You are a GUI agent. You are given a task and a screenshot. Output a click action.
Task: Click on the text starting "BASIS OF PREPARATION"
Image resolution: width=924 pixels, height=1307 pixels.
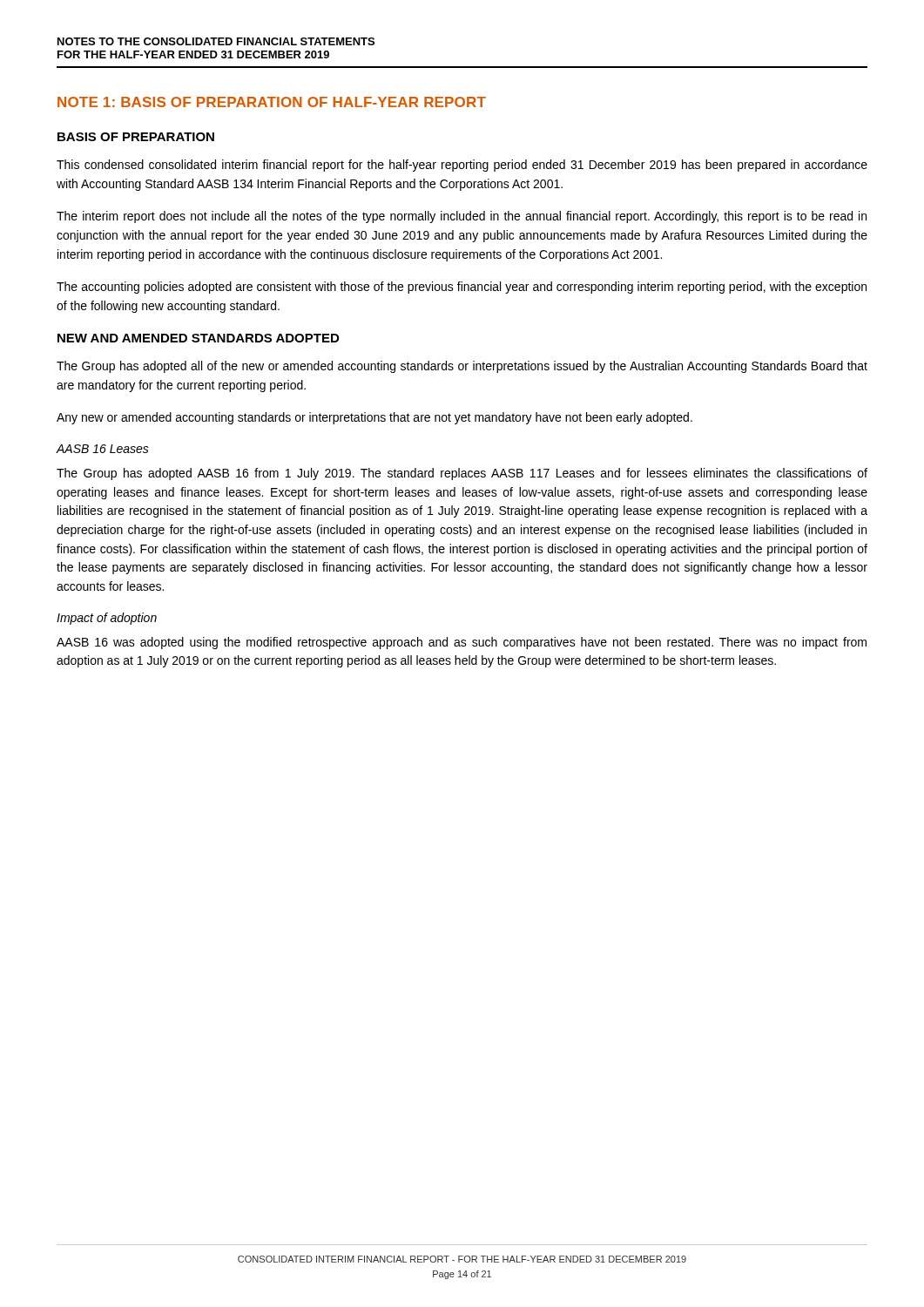tap(136, 136)
